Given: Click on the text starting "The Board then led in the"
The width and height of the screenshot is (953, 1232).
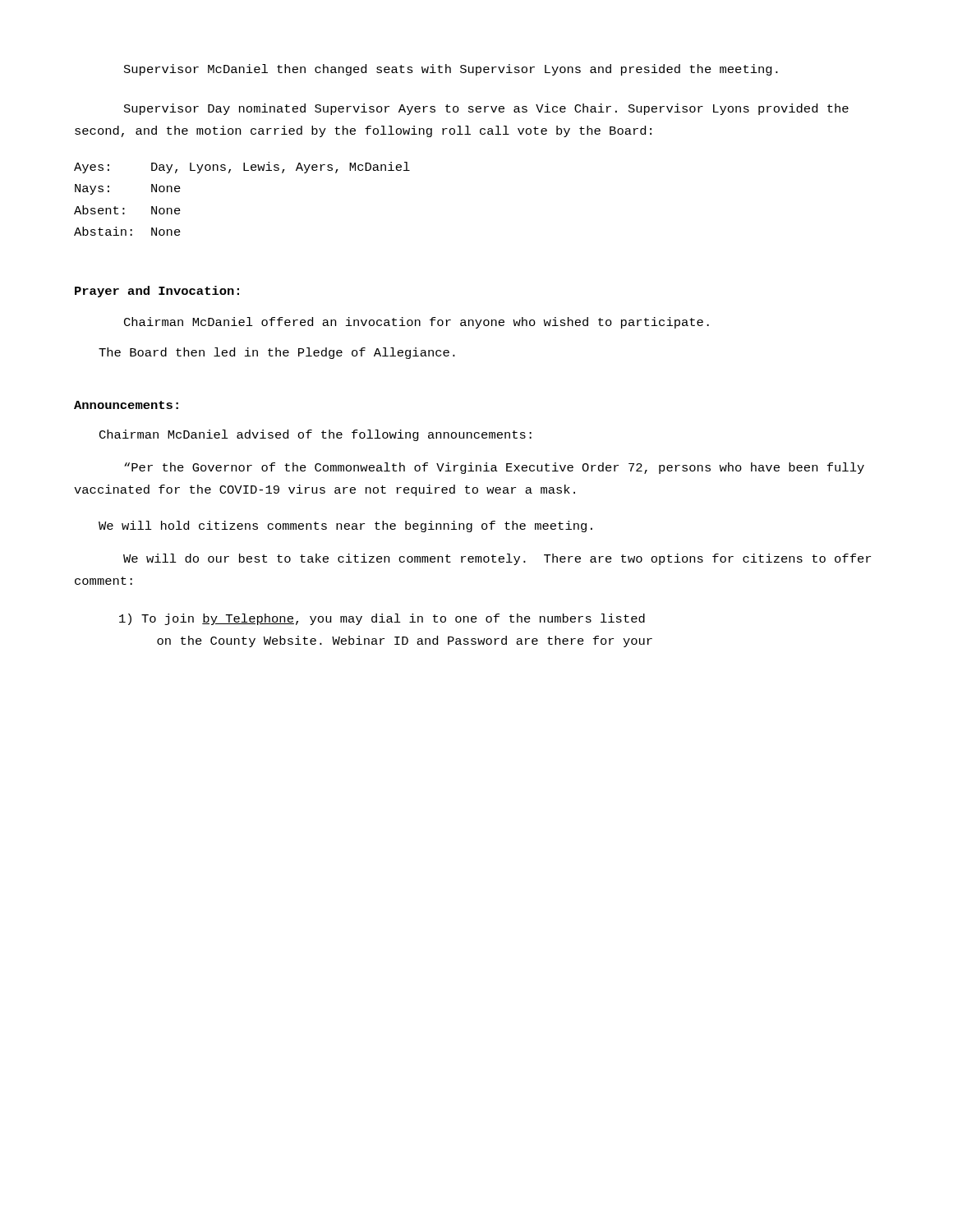Looking at the screenshot, I should [x=278, y=353].
